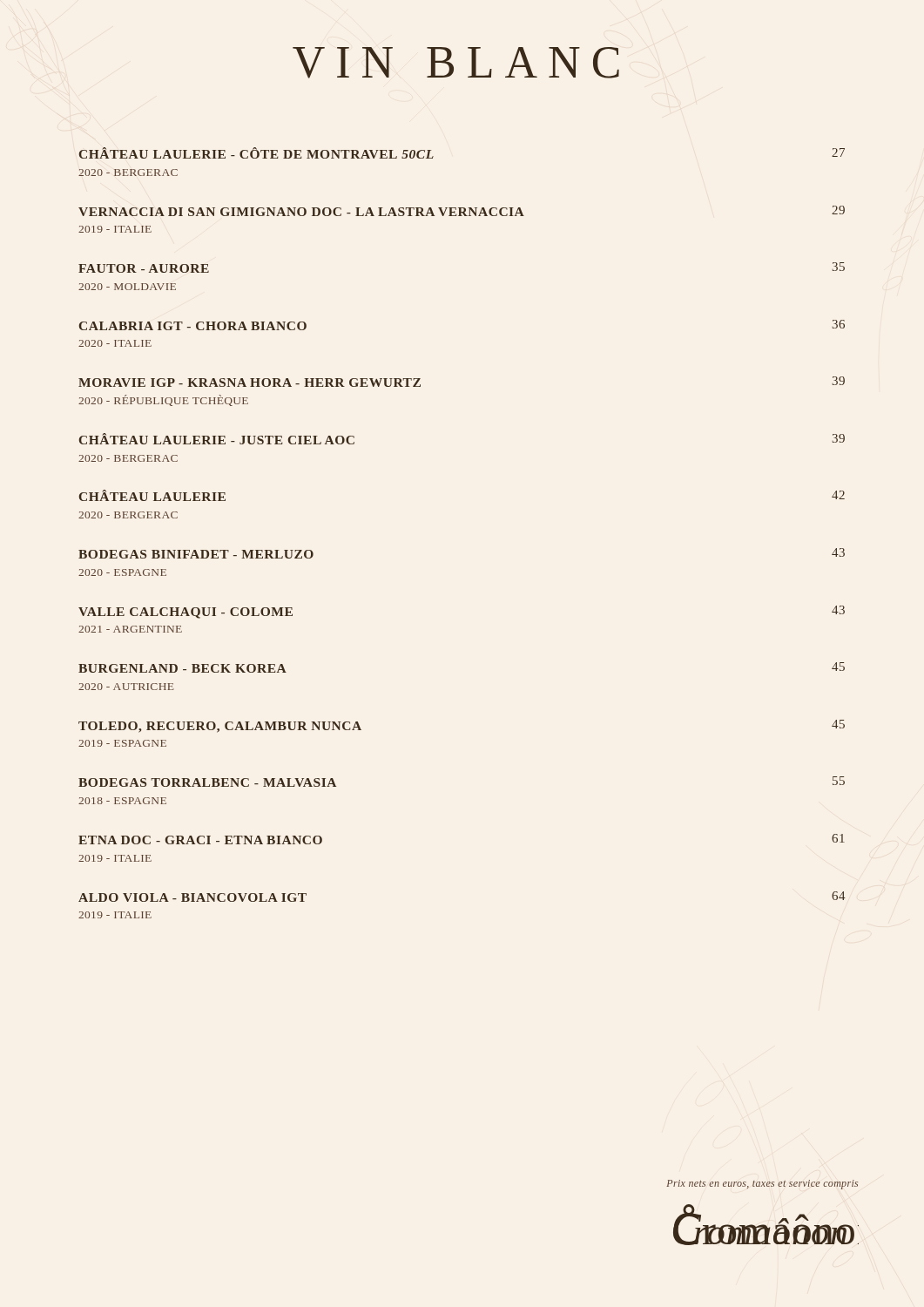Click where it says "FAUTOR - AURORE 2020 - MOLDAVIE 35"
Screen dimensions: 1307x924
tap(154, 267)
